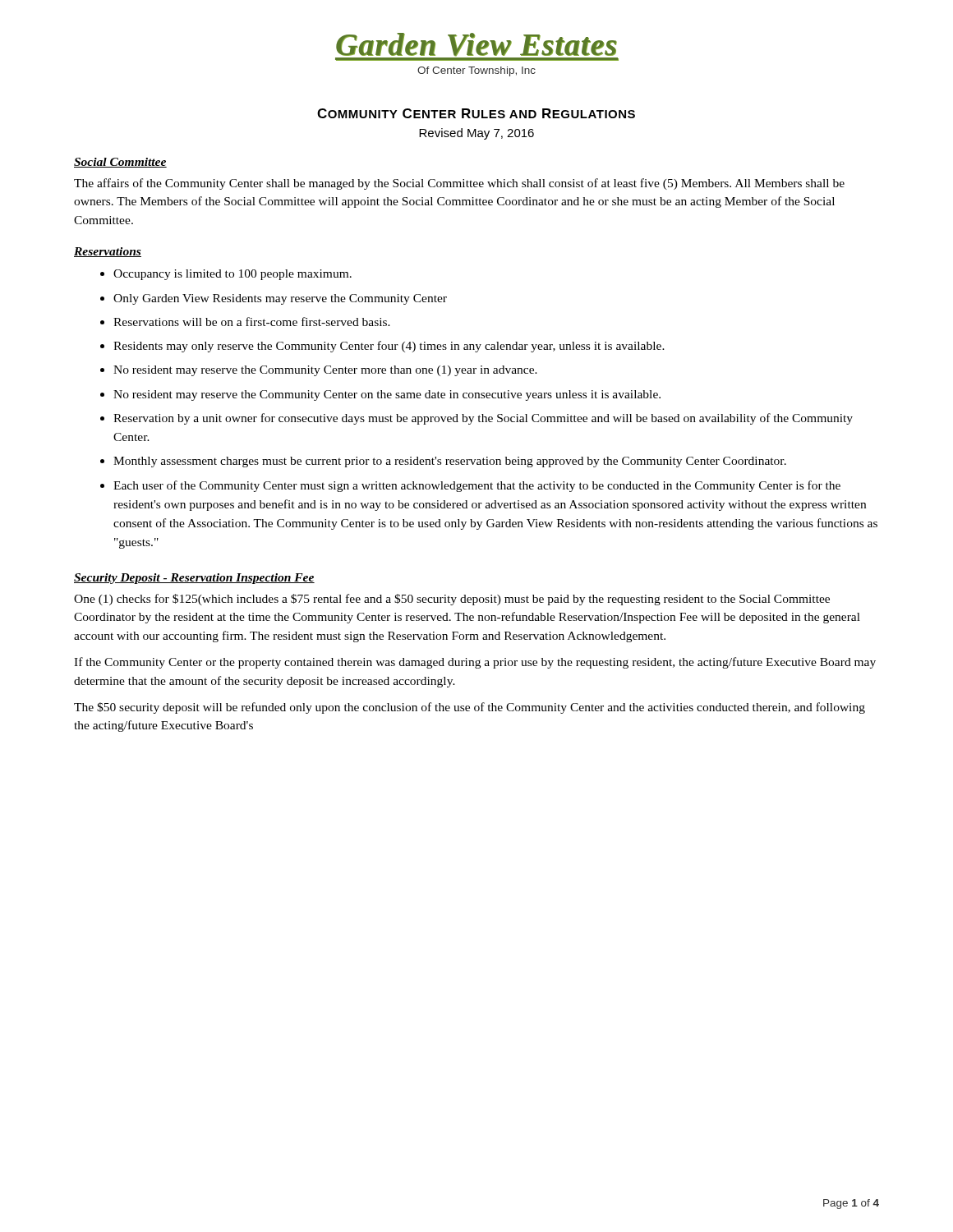The height and width of the screenshot is (1232, 953).
Task: Locate the list item with the text "Occupancy is limited to 100"
Action: [x=233, y=273]
